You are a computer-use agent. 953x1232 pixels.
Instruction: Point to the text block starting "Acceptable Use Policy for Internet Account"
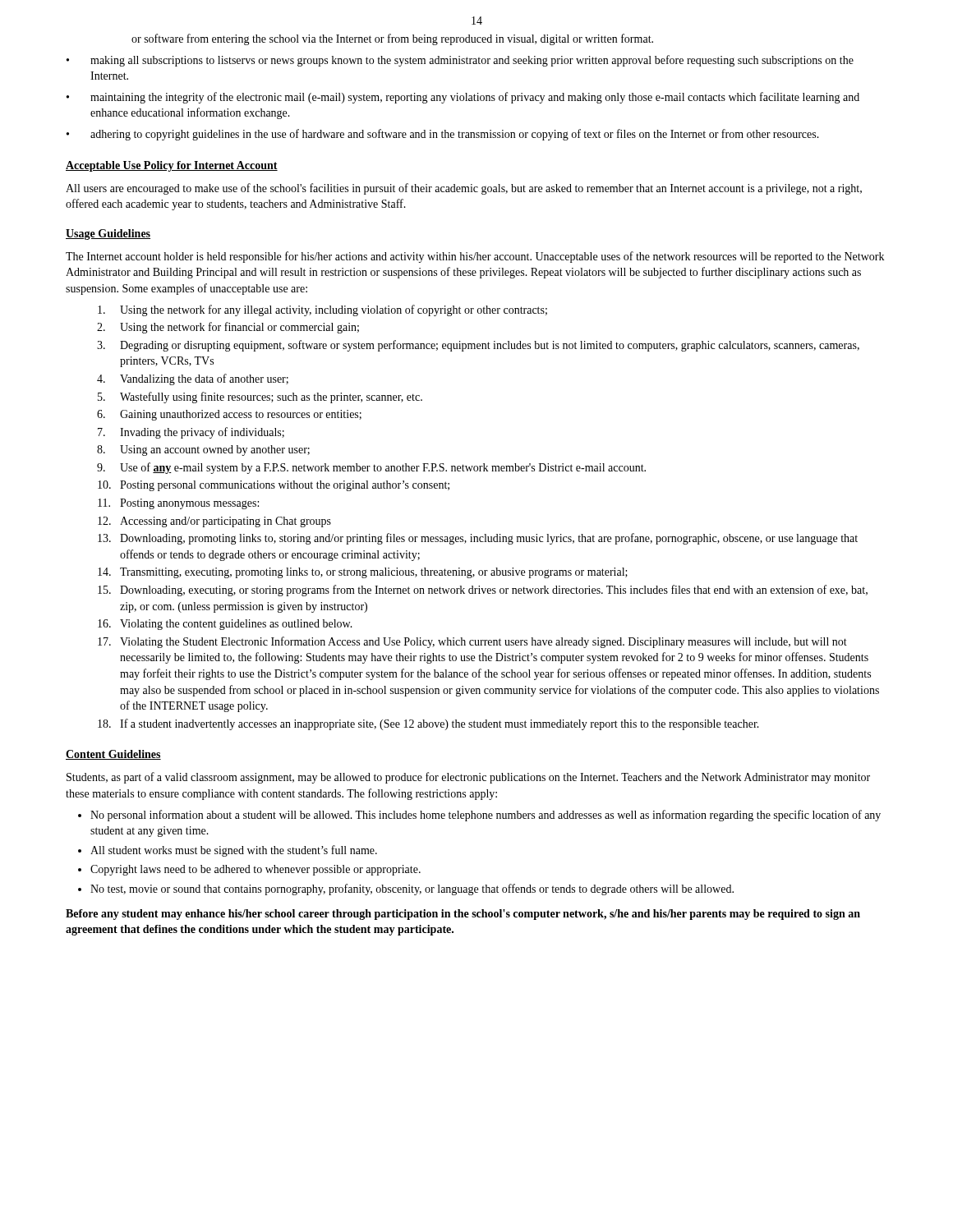pos(172,165)
